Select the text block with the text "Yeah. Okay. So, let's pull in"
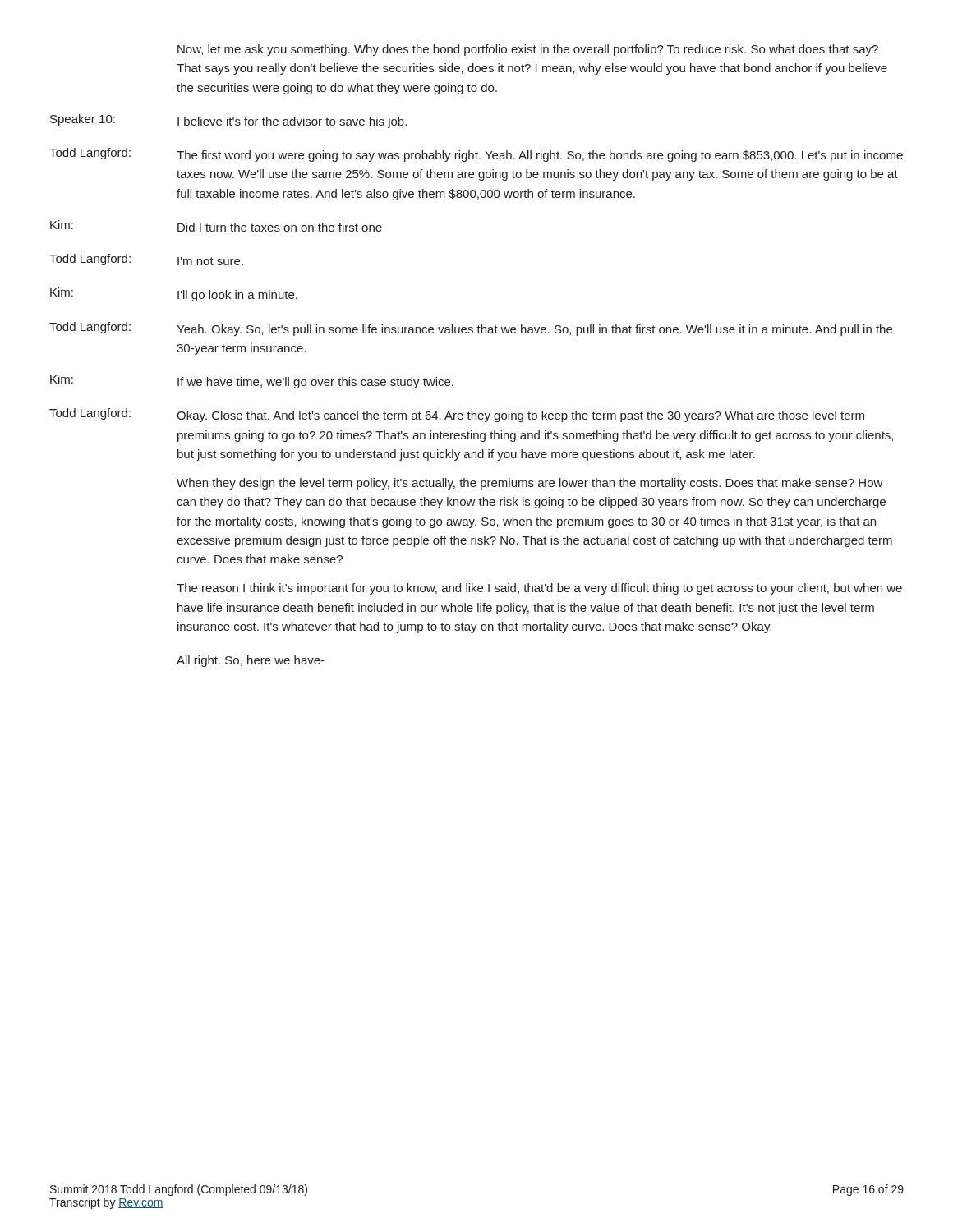 pyautogui.click(x=535, y=338)
